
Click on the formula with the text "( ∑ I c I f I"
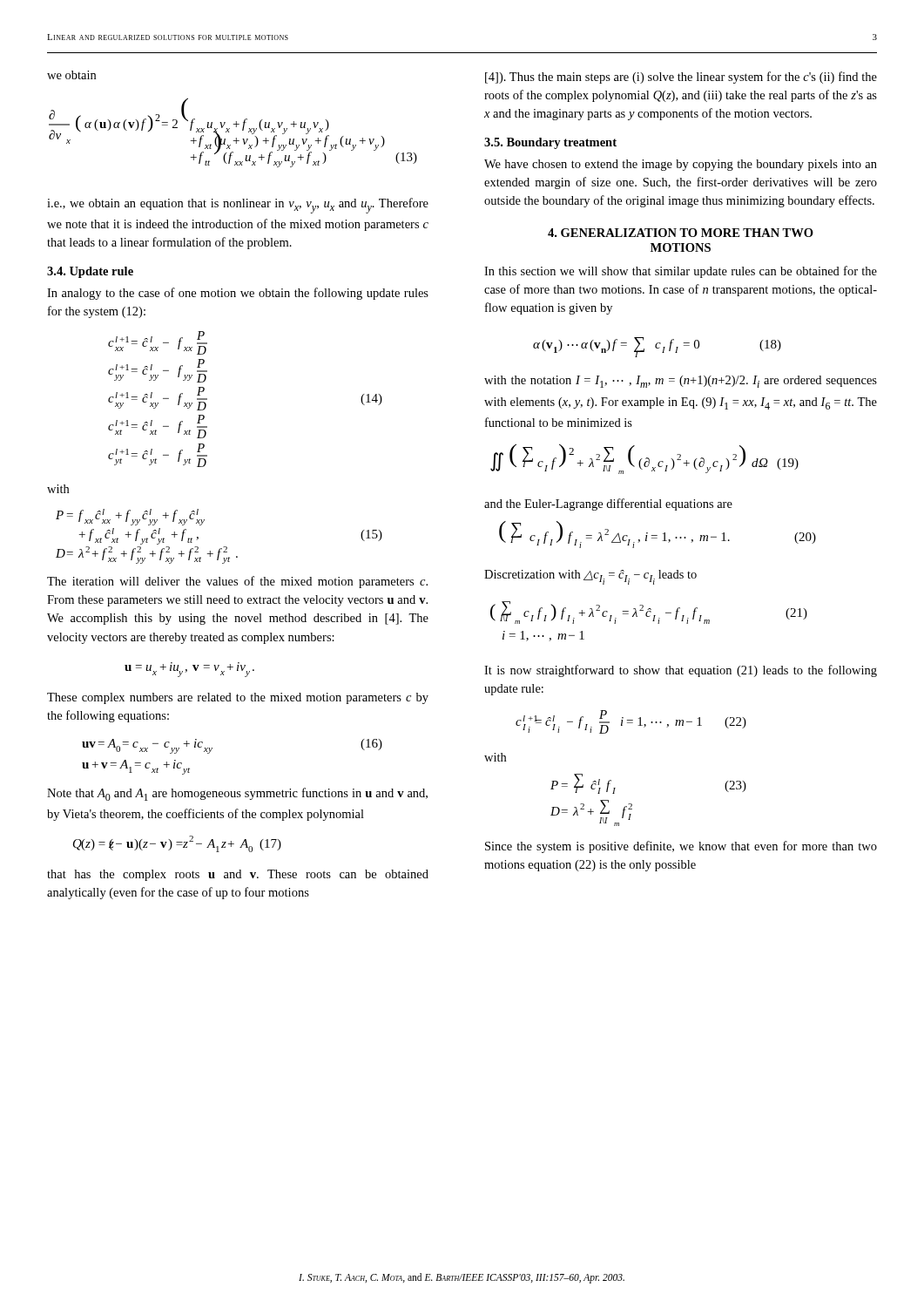[681, 537]
